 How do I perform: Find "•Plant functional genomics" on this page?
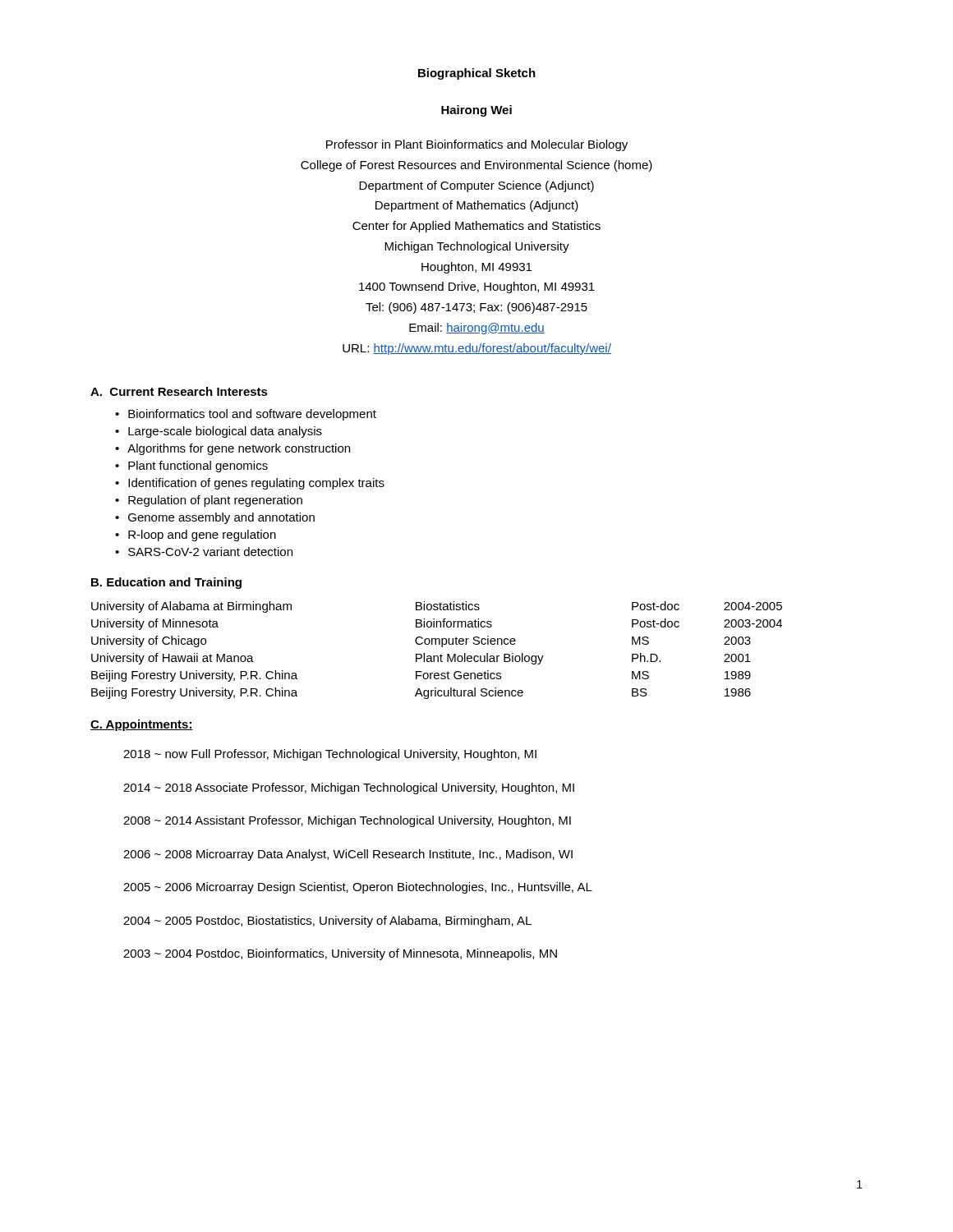(x=192, y=466)
